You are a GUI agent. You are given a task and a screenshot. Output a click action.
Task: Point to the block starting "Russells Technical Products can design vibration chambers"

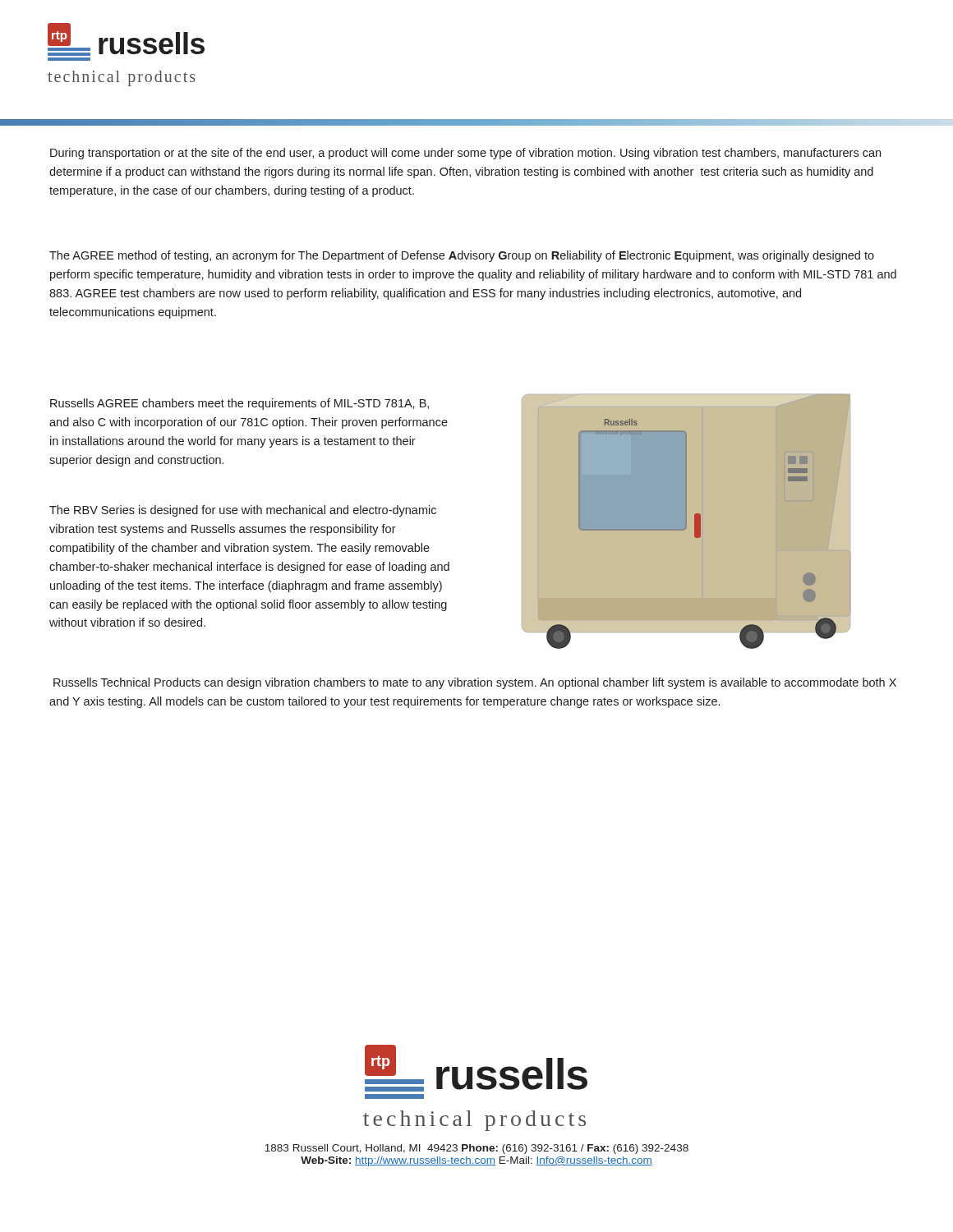coord(473,692)
